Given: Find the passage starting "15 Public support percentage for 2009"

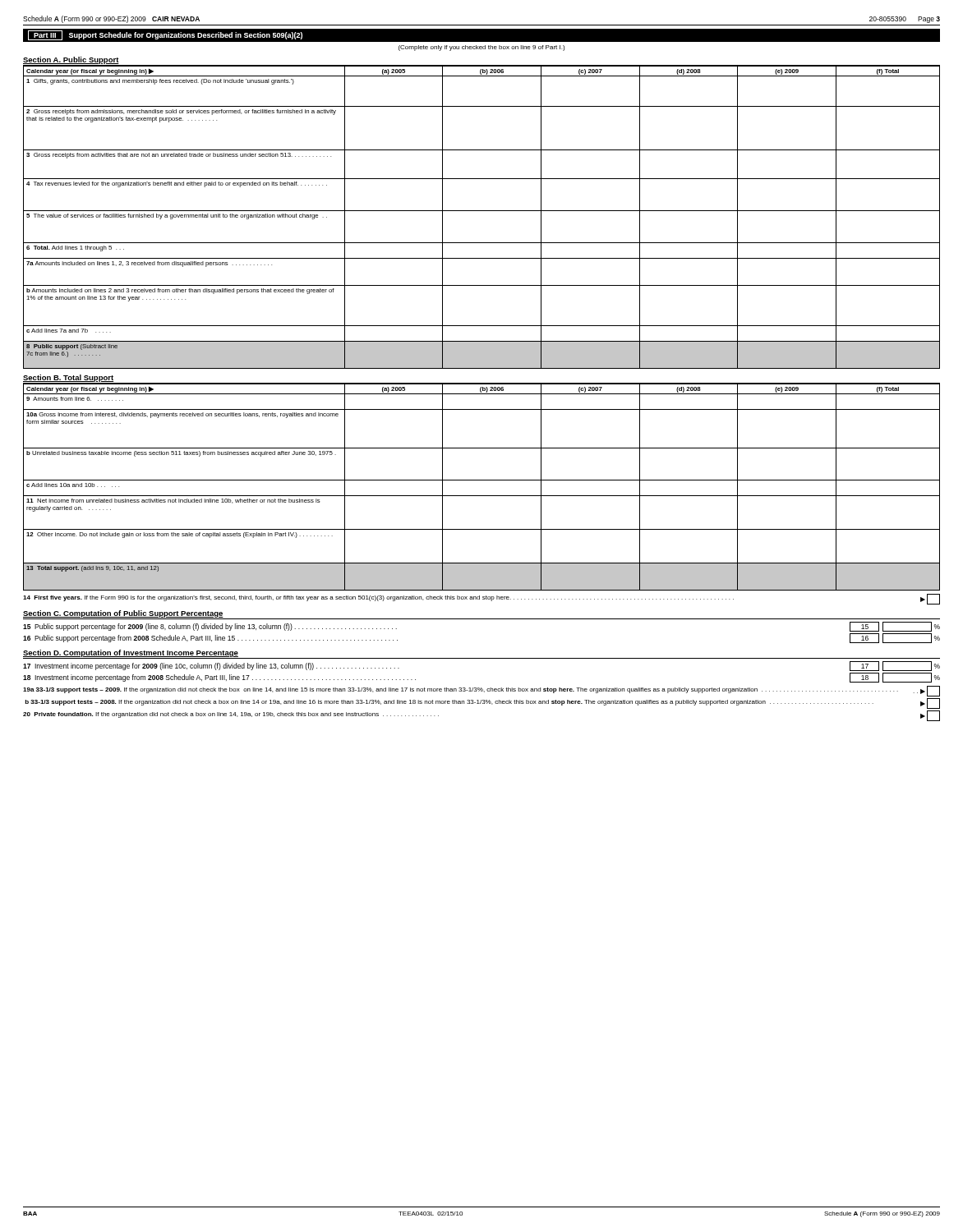Looking at the screenshot, I should tap(482, 627).
